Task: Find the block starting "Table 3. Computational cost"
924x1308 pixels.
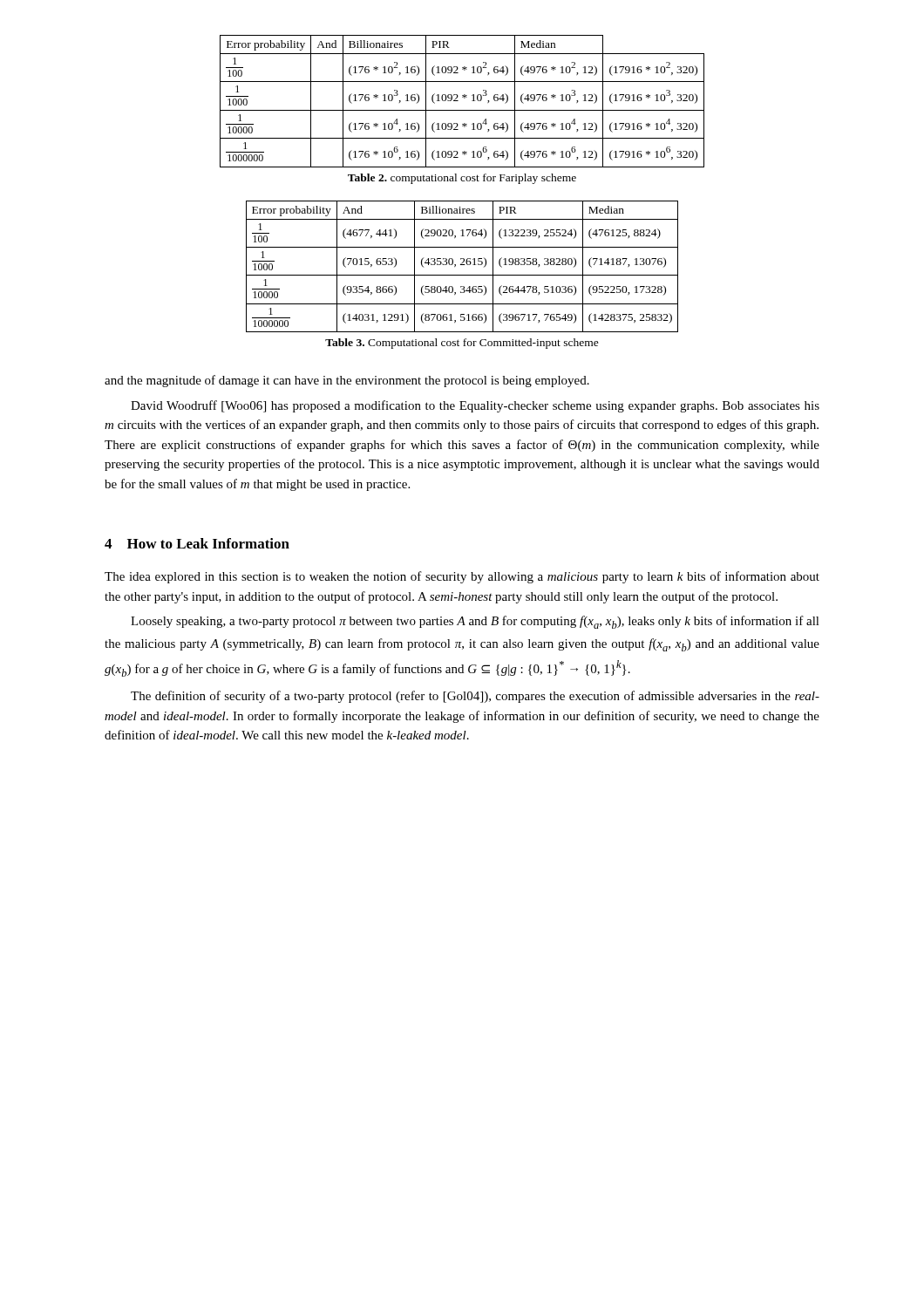Action: click(462, 342)
